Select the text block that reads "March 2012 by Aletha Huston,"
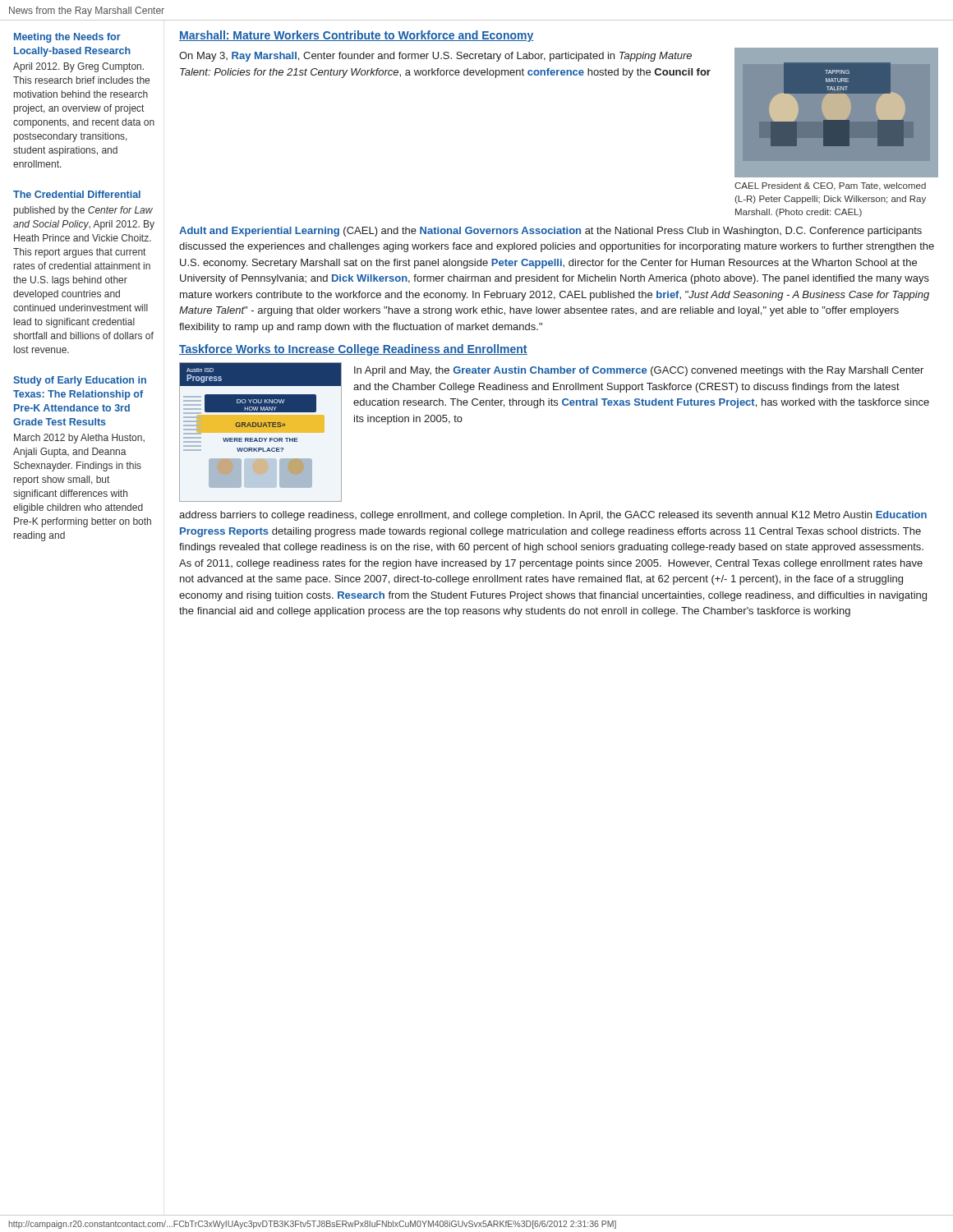Screen dimensions: 1232x953 82,487
